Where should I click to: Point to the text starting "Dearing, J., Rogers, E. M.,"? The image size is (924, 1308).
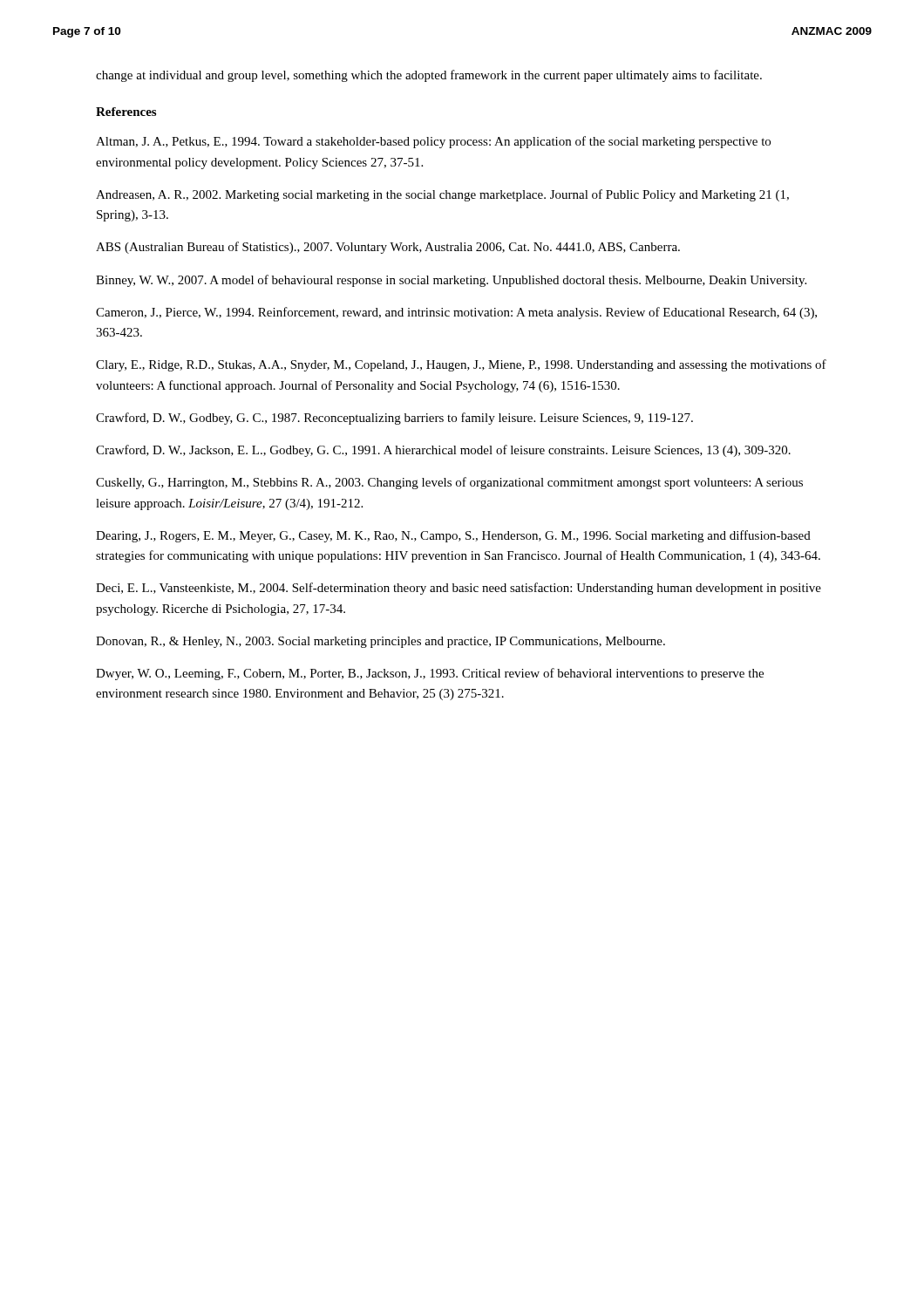458,545
